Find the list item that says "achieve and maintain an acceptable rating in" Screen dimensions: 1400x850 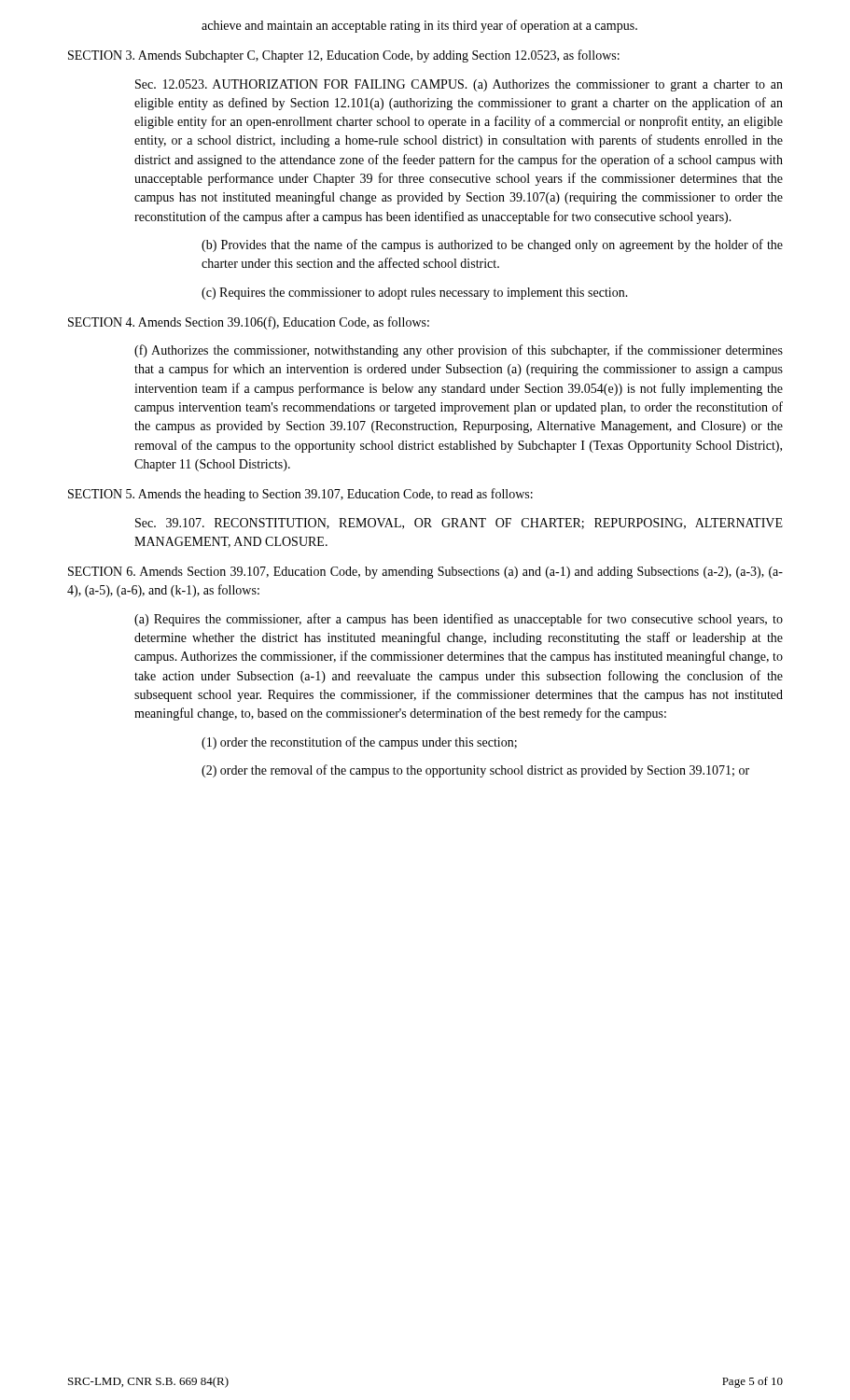point(492,26)
